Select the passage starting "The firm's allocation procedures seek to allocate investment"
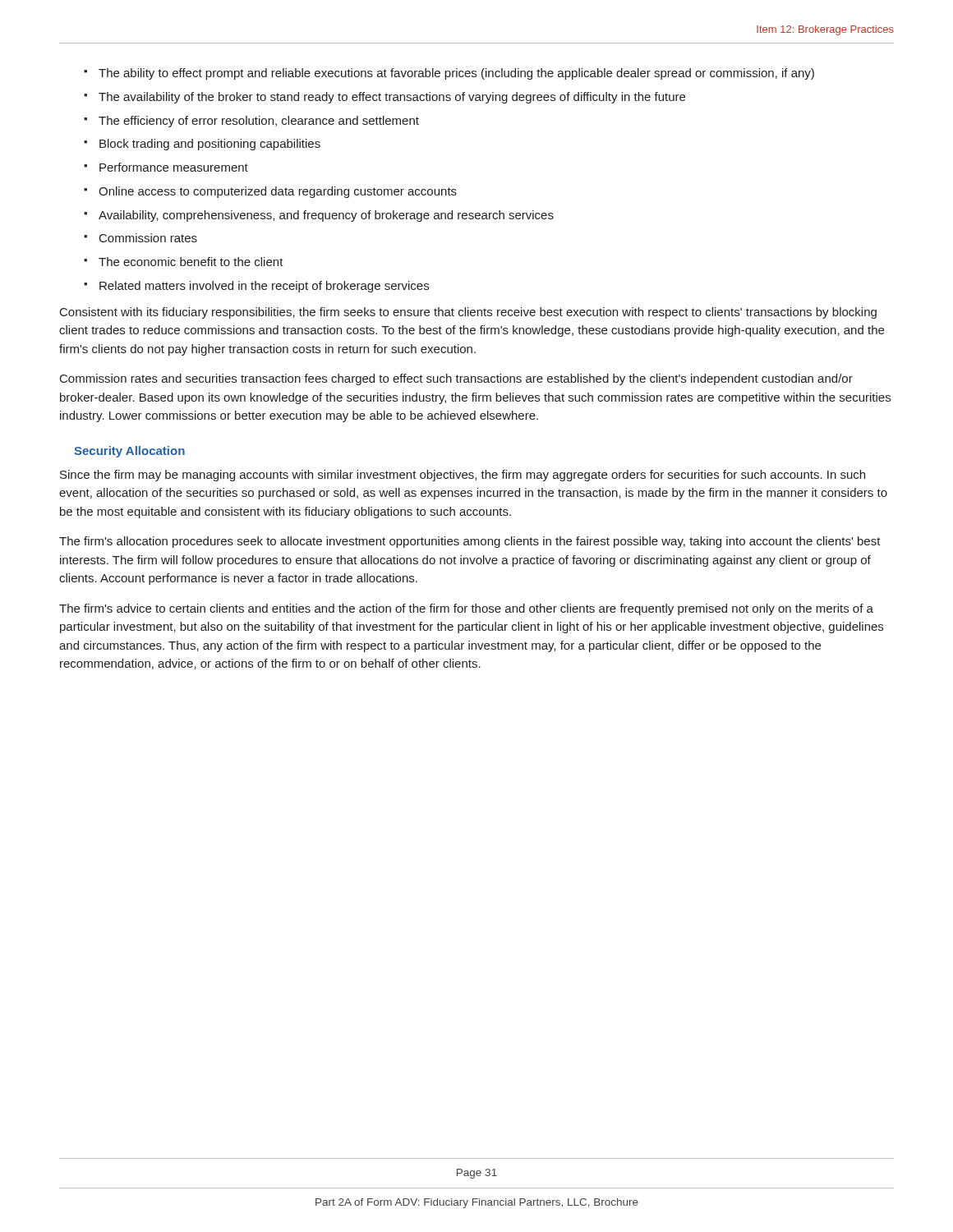Viewport: 953px width, 1232px height. tap(470, 559)
